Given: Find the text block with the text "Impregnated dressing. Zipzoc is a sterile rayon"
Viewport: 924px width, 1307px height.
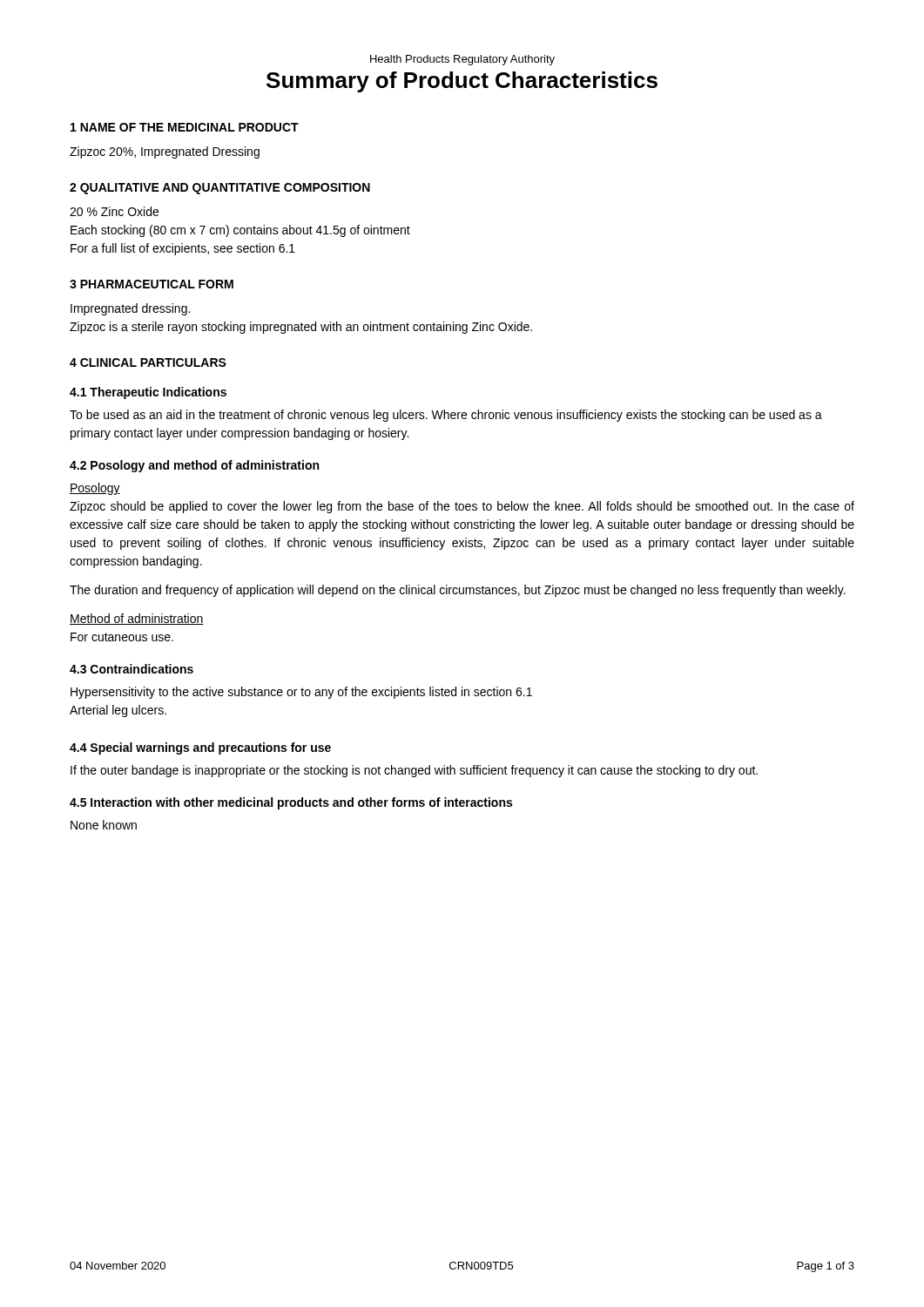Looking at the screenshot, I should pyautogui.click(x=301, y=318).
